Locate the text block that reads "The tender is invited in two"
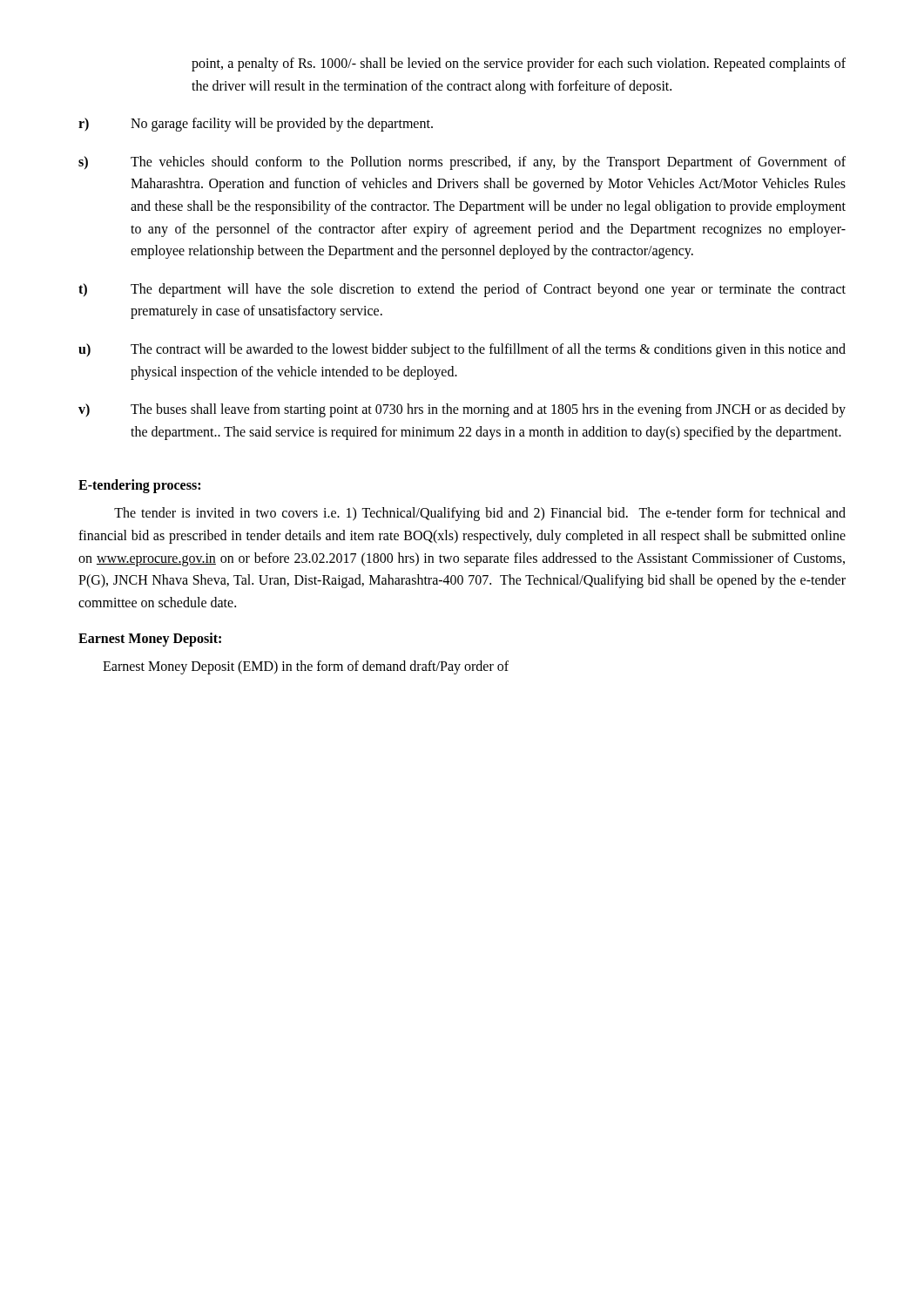The width and height of the screenshot is (924, 1307). click(x=462, y=558)
